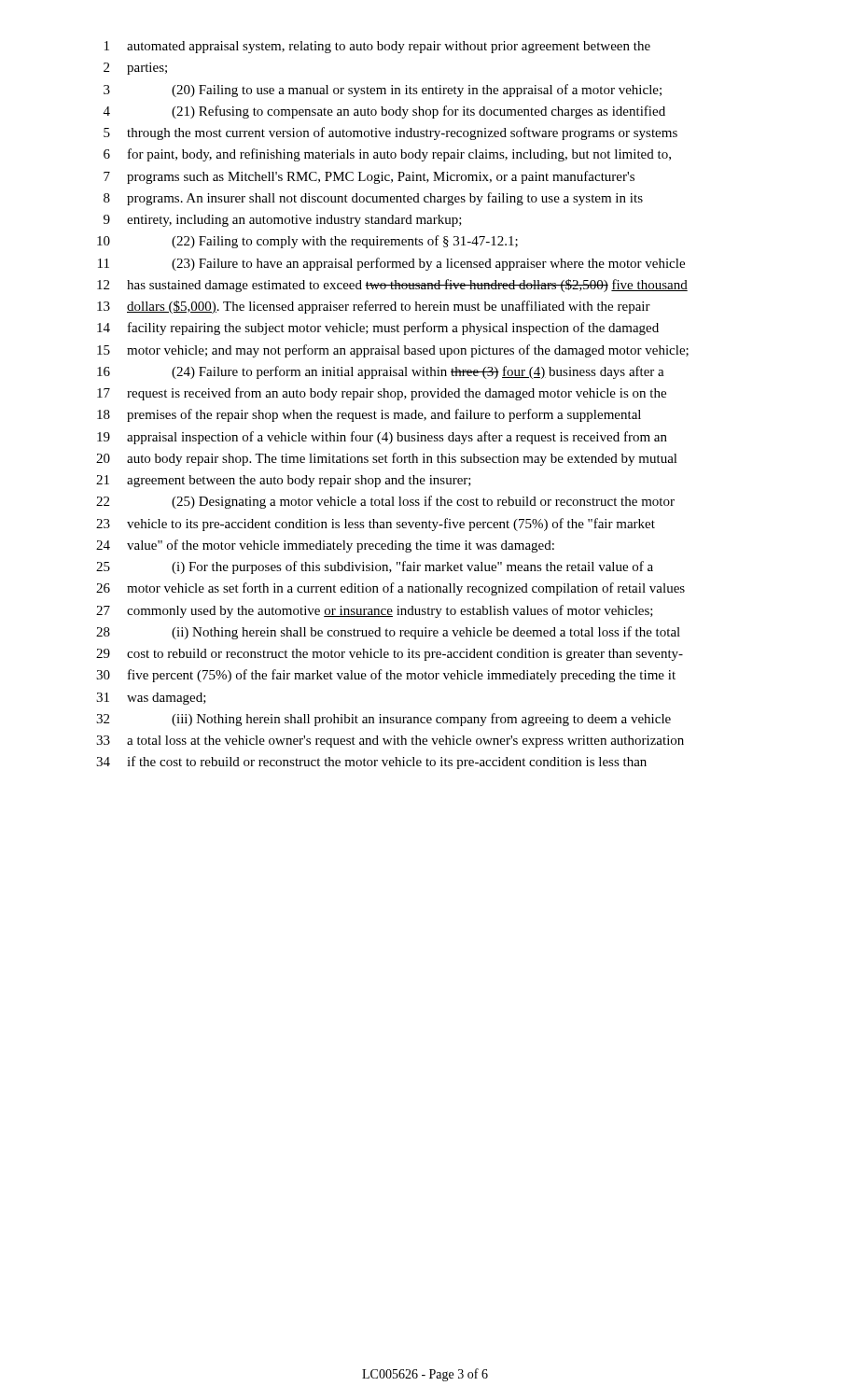This screenshot has height=1400, width=850.
Task: Navigate to the text block starting "13 dollars ($5,000). The"
Action: (434, 307)
